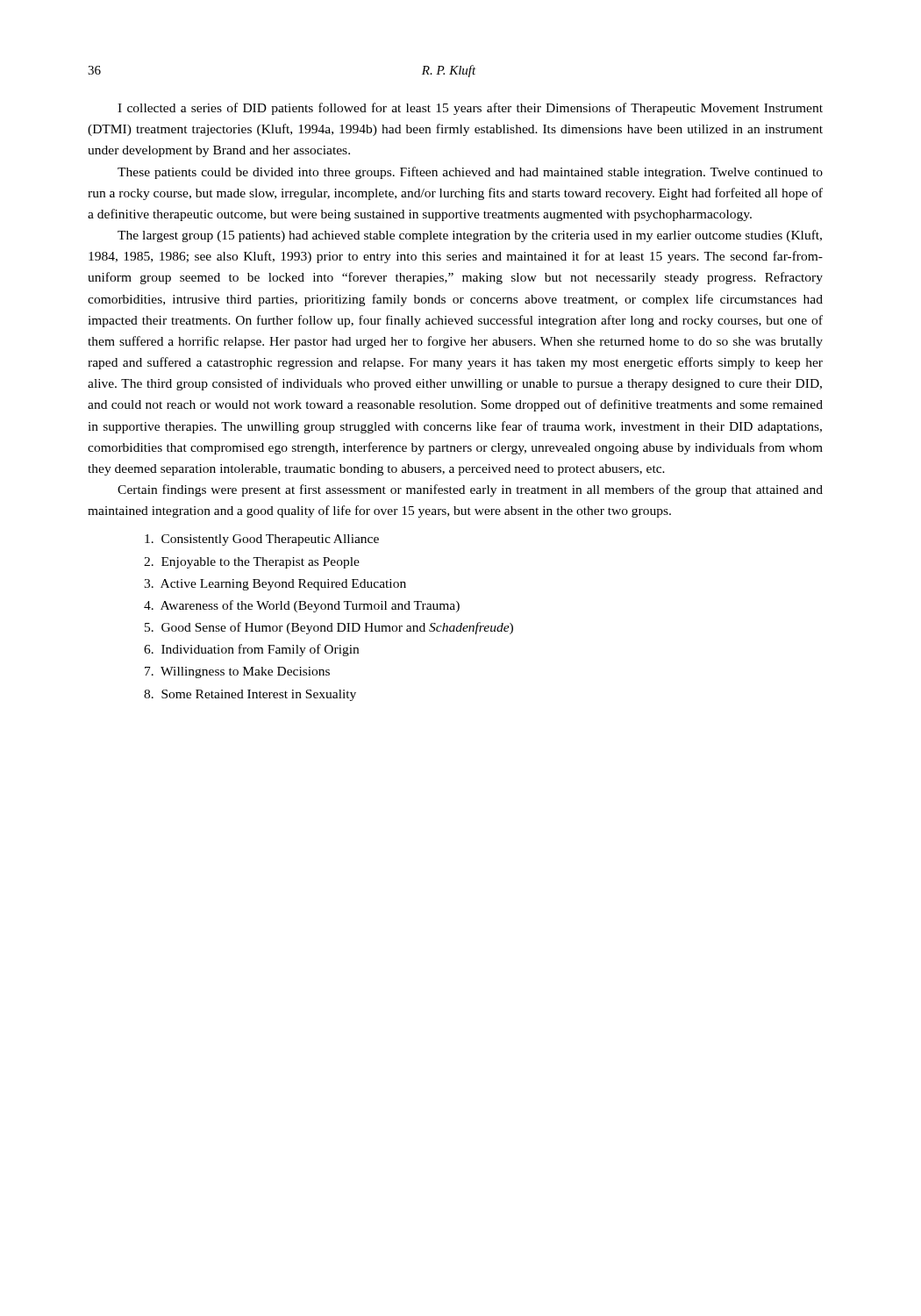The height and width of the screenshot is (1316, 921).
Task: Point to the block beginning "I collected a series of DID patients"
Action: 455,129
